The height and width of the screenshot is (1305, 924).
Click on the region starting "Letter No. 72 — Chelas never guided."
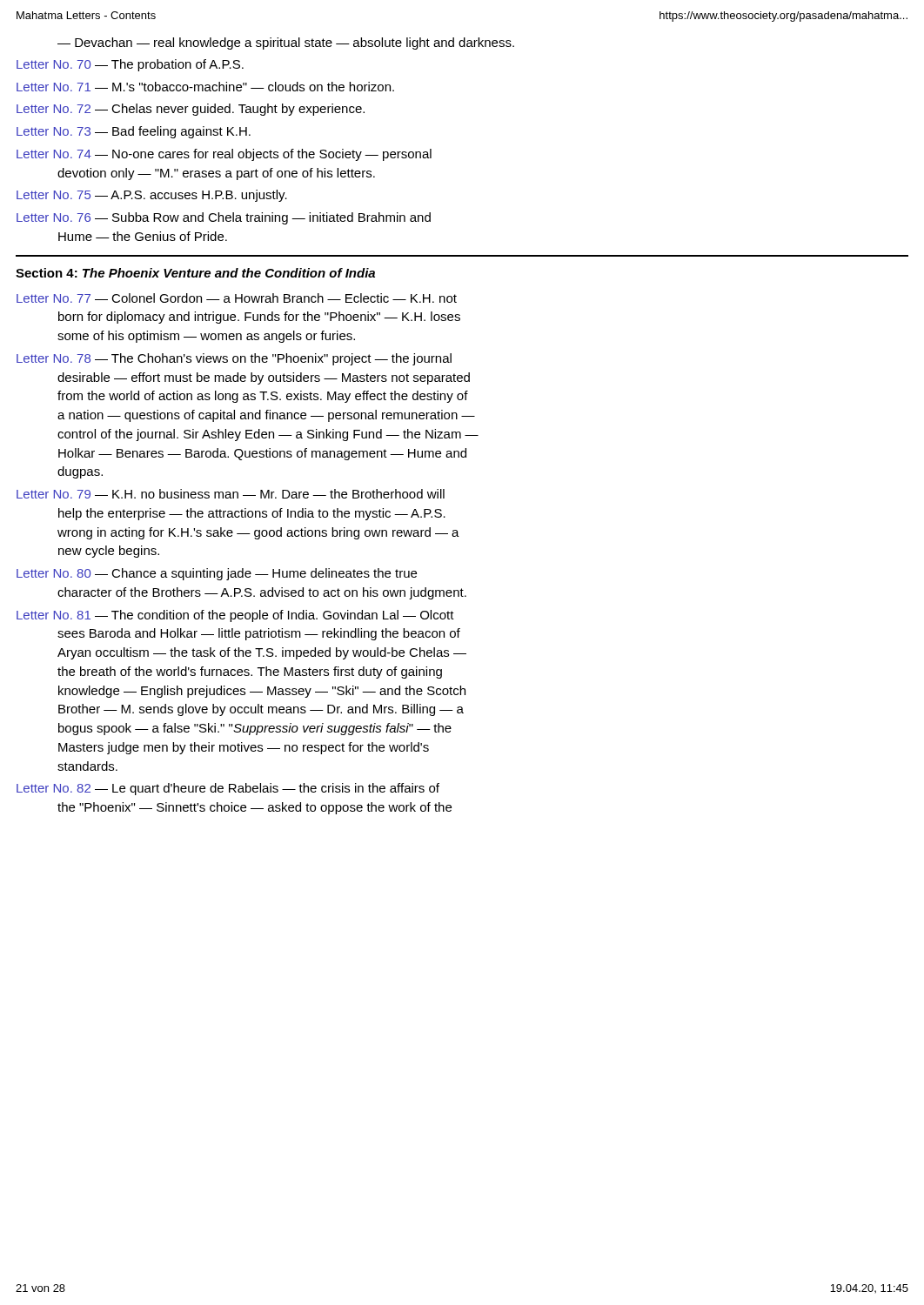[x=191, y=109]
